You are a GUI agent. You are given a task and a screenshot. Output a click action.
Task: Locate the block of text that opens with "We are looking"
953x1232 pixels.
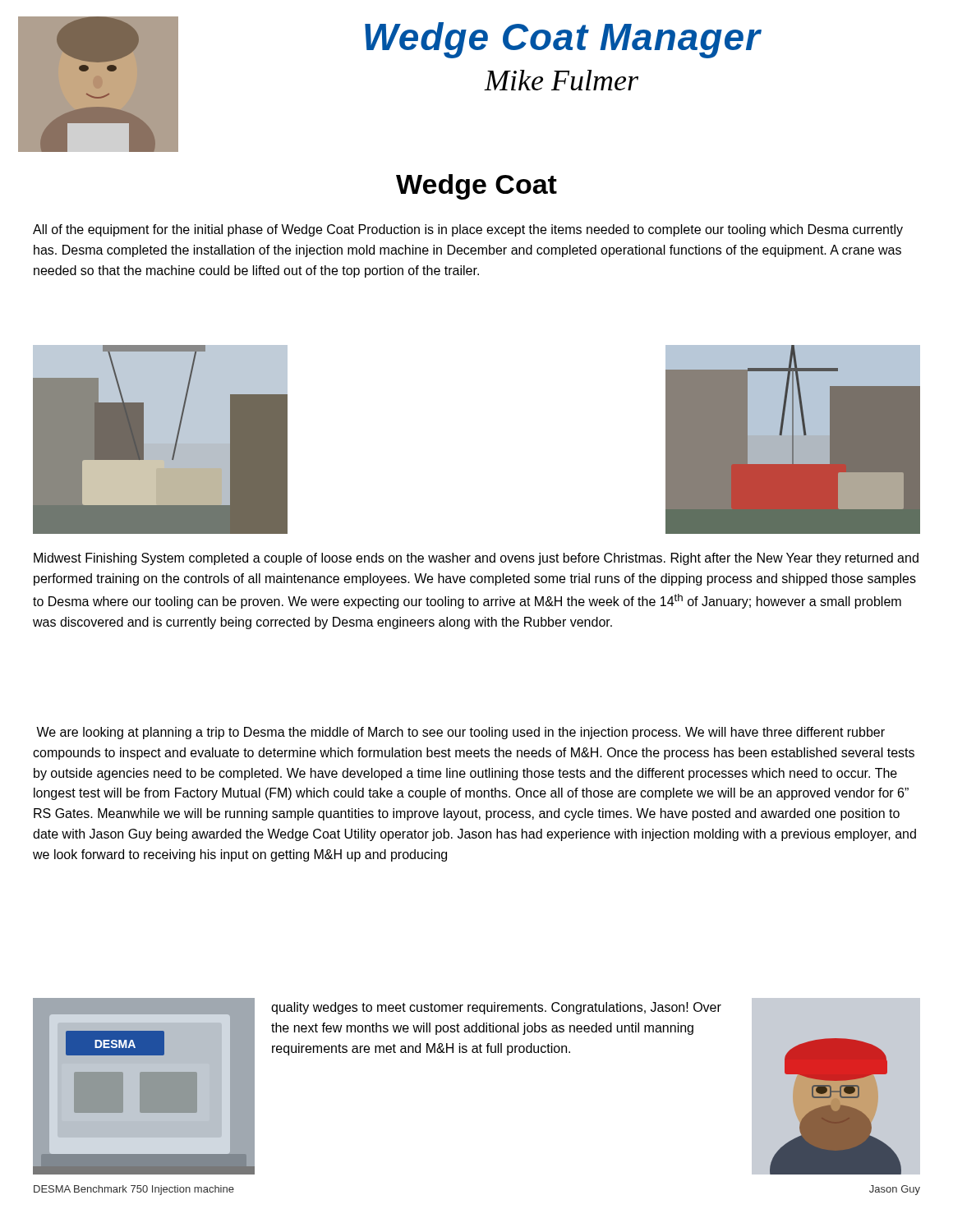coord(475,793)
